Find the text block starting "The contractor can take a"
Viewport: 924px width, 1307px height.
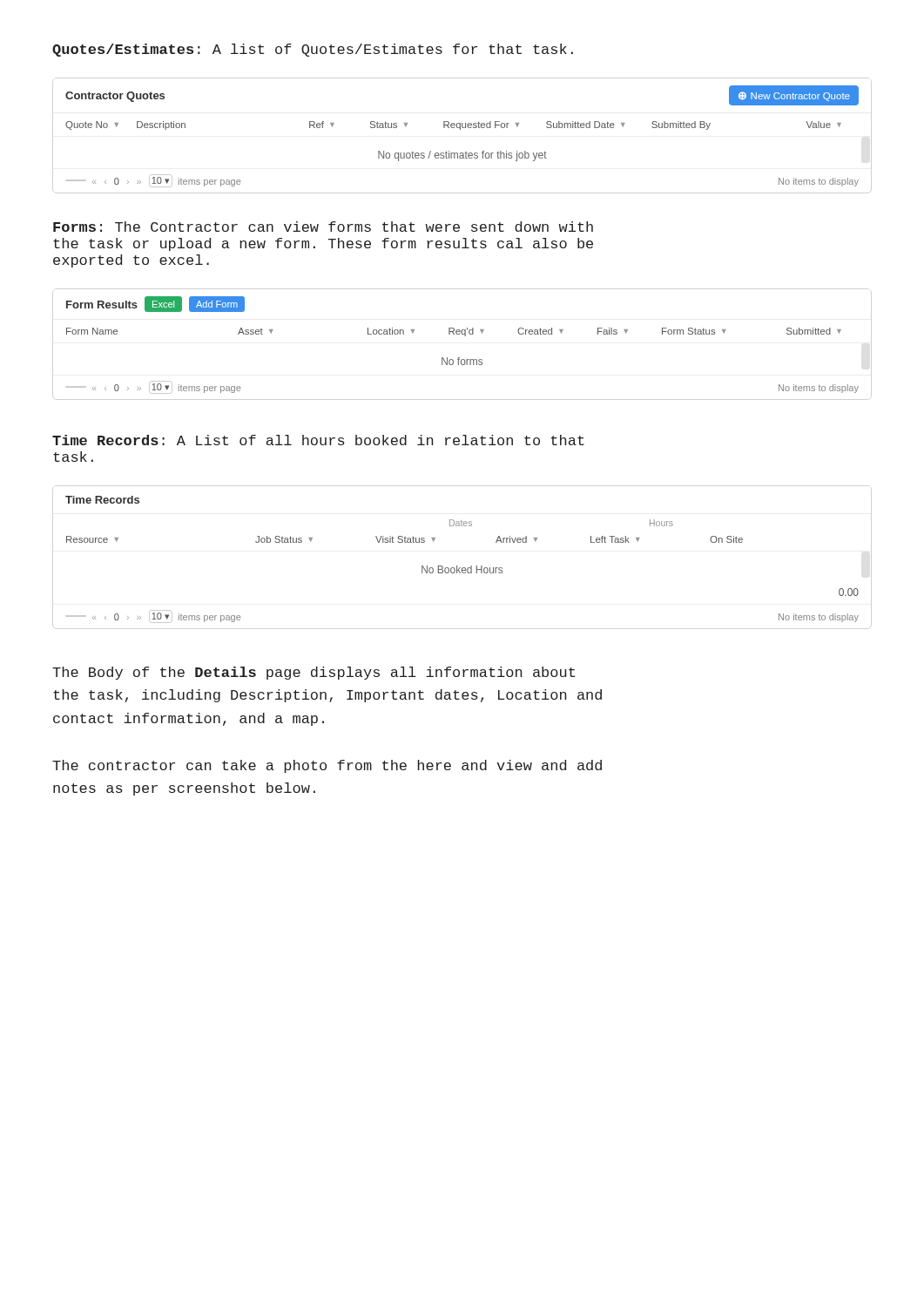click(x=328, y=778)
